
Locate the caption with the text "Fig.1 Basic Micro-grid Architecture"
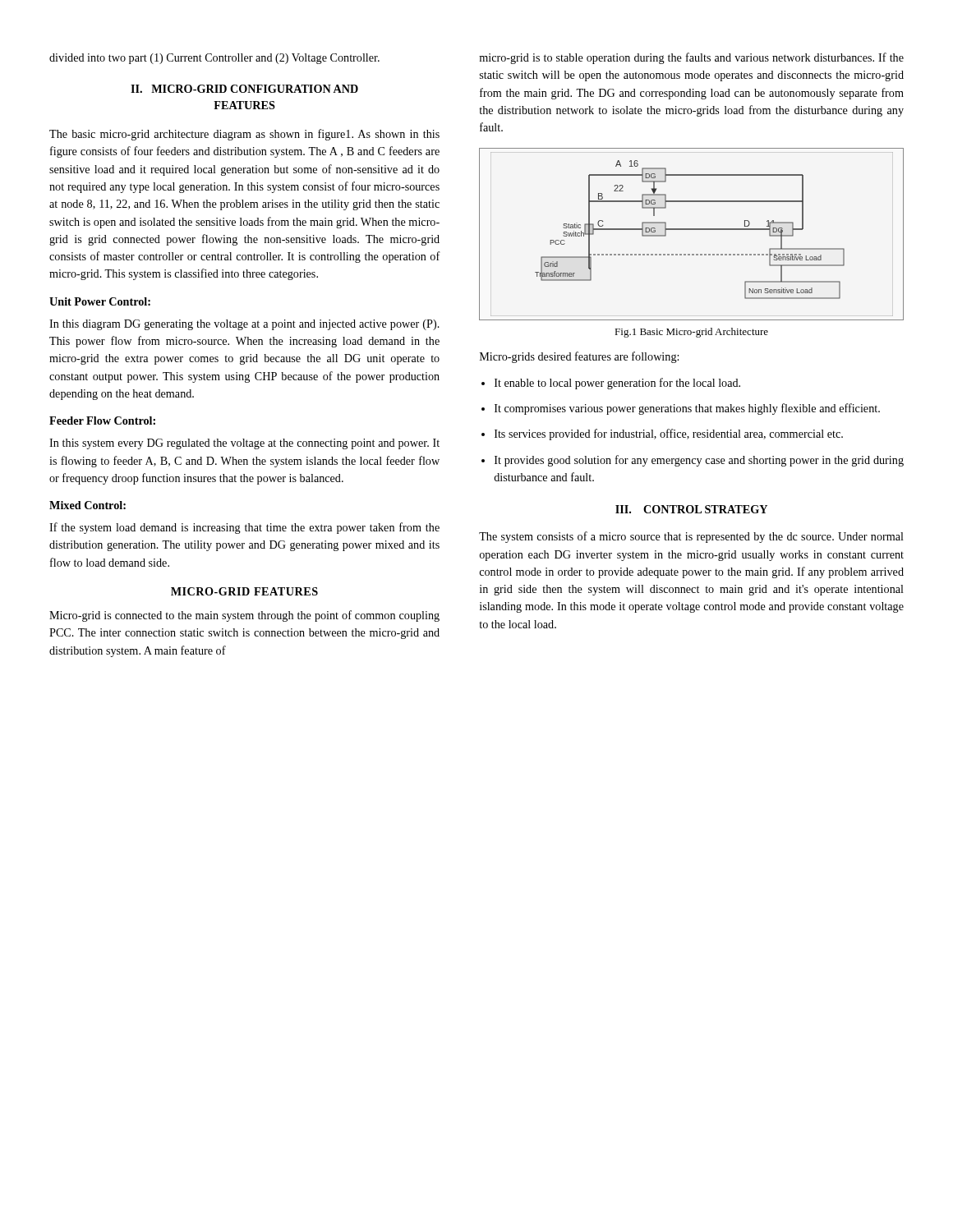pos(691,332)
